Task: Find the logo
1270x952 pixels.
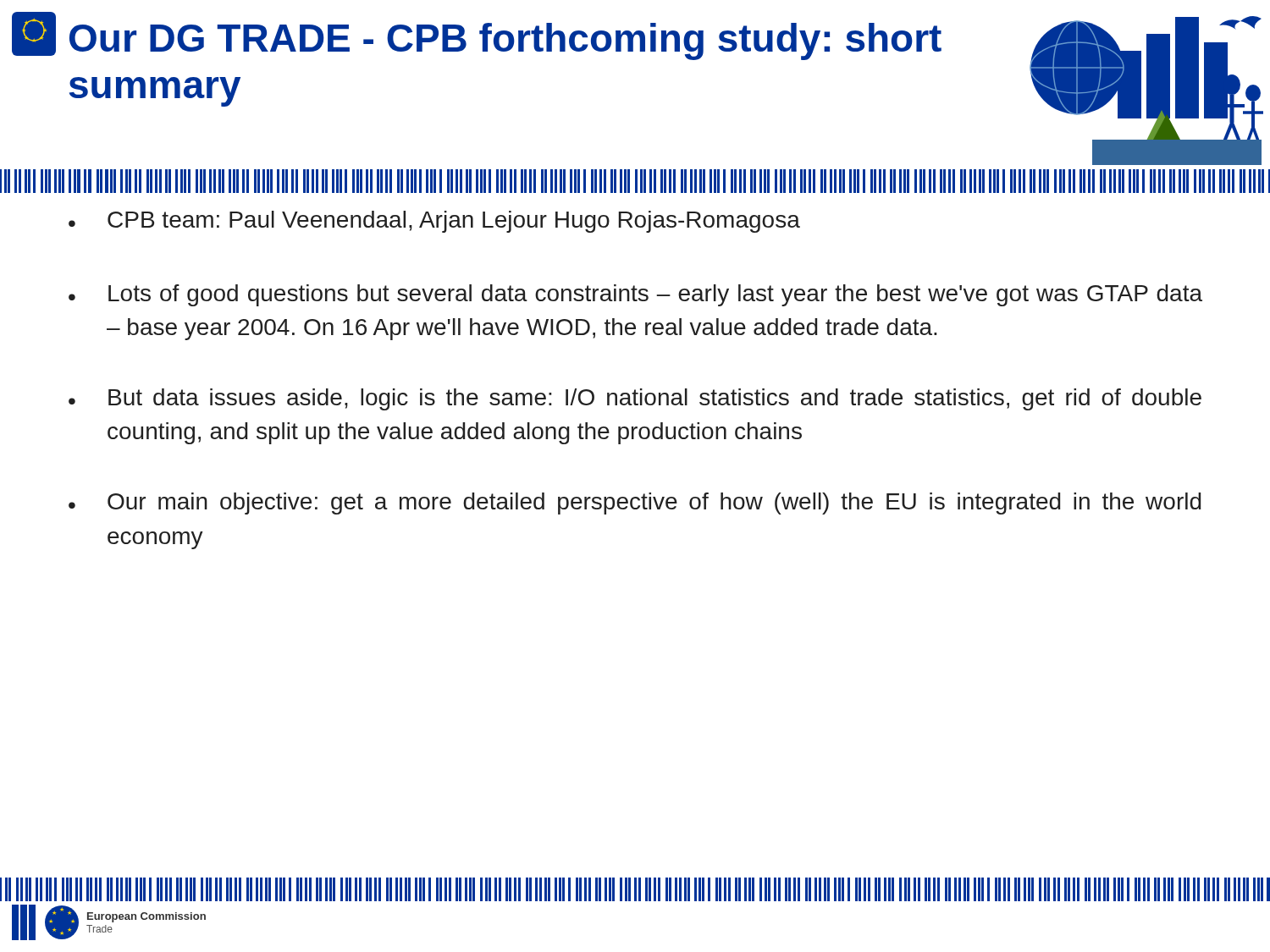Action: [34, 34]
